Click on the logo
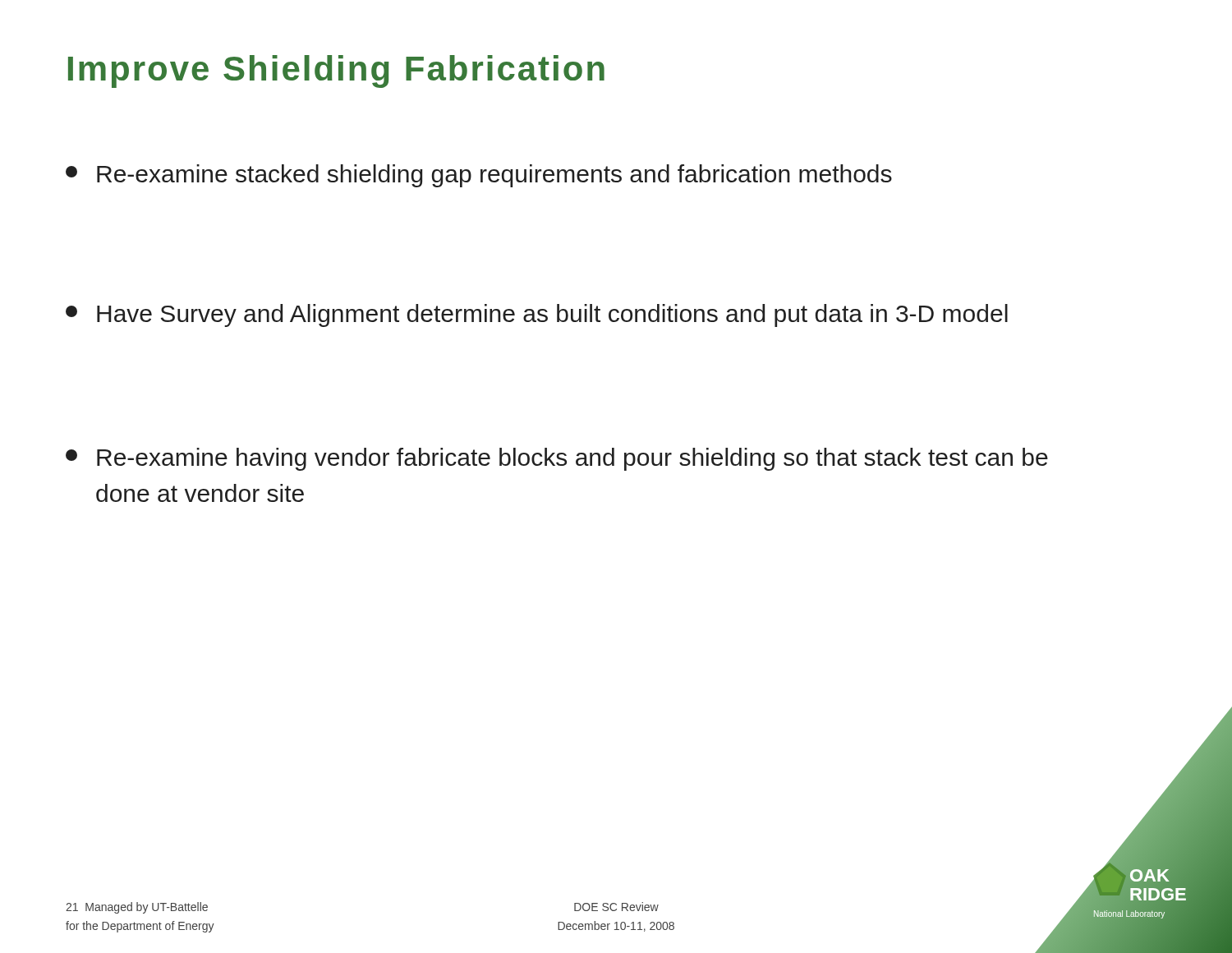Viewport: 1232px width, 953px height. pyautogui.click(x=1142, y=896)
